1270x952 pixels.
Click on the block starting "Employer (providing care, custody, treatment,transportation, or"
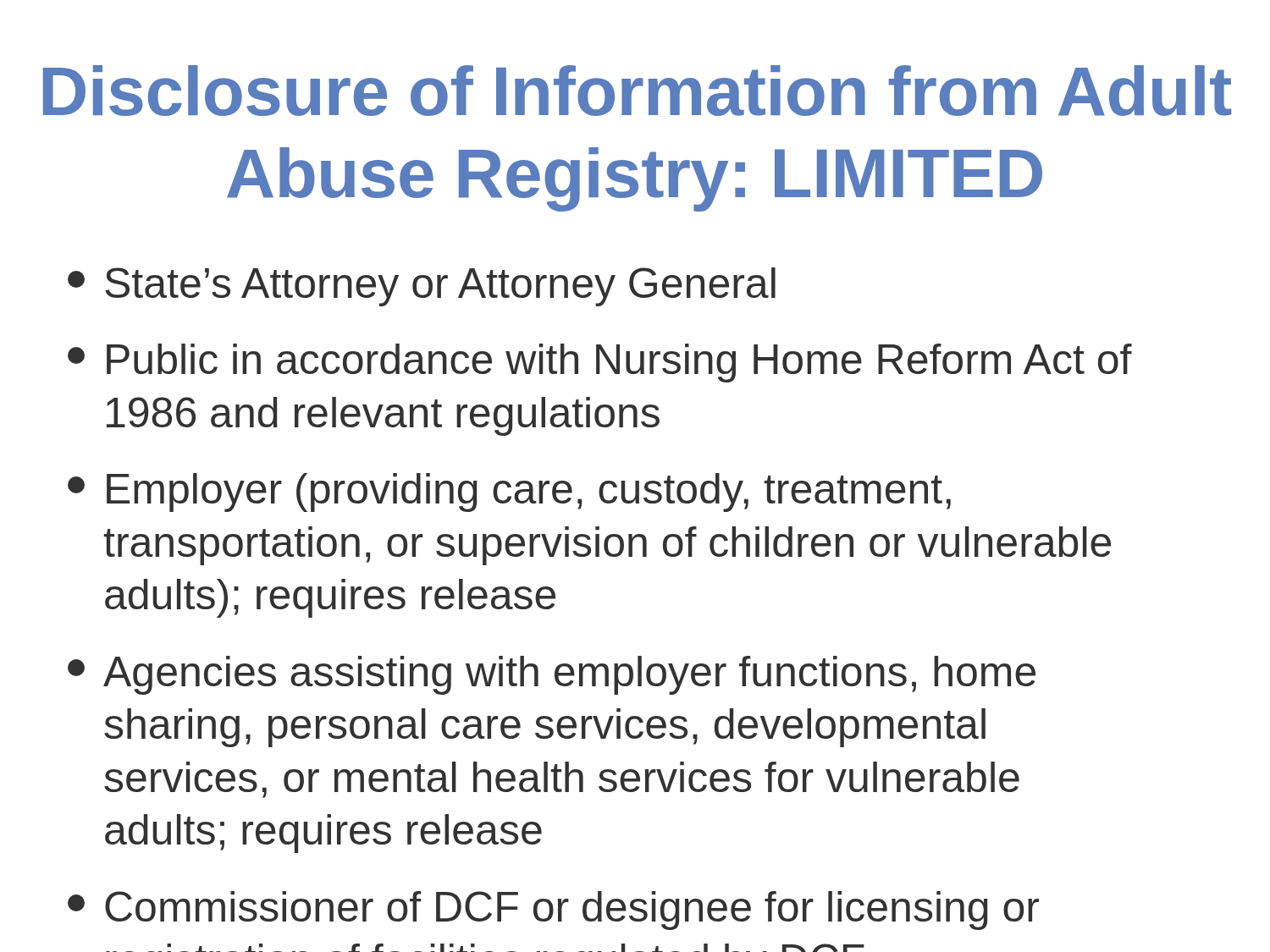click(x=590, y=542)
